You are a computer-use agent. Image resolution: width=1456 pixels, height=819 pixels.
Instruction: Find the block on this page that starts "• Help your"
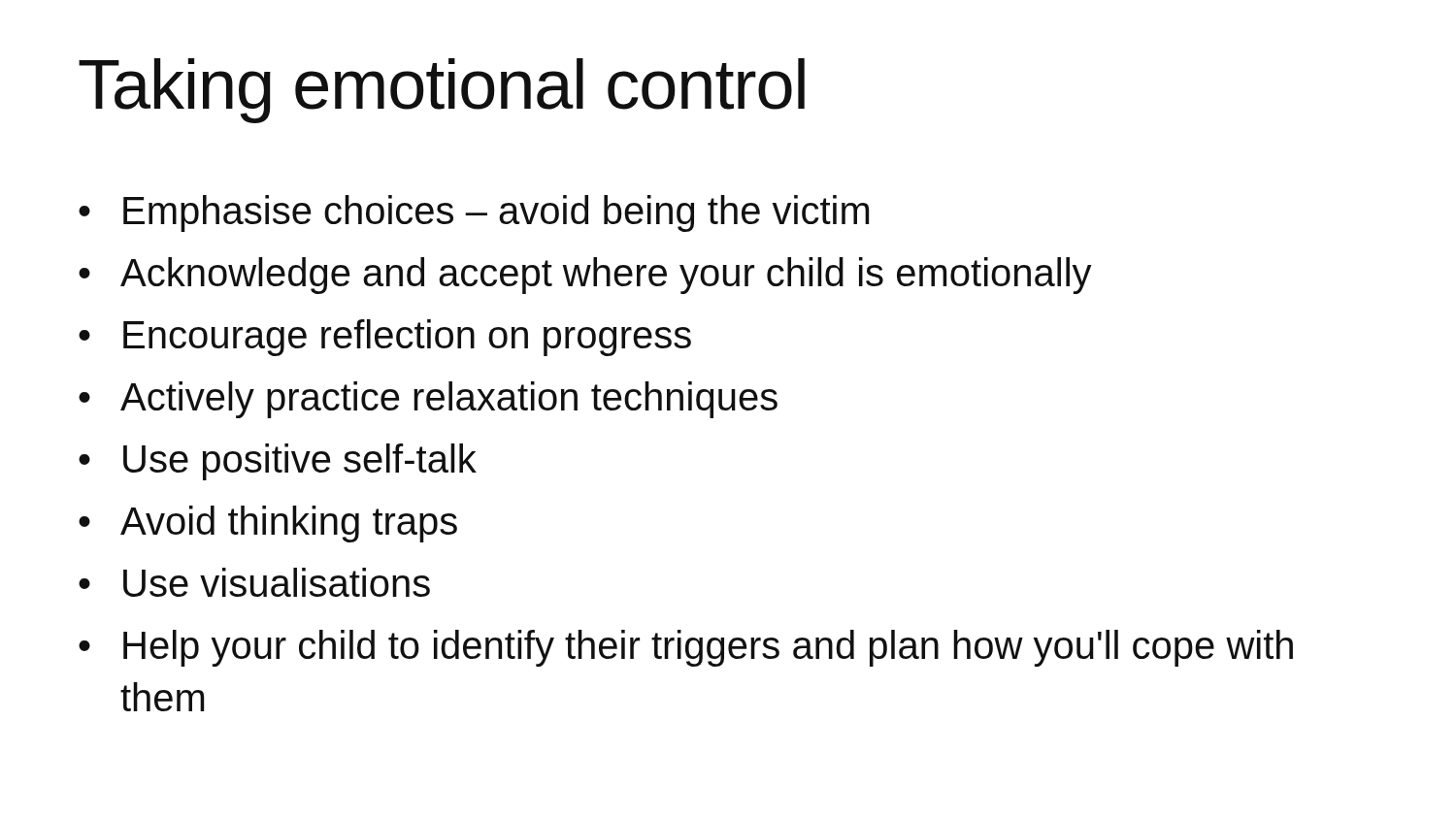(728, 671)
